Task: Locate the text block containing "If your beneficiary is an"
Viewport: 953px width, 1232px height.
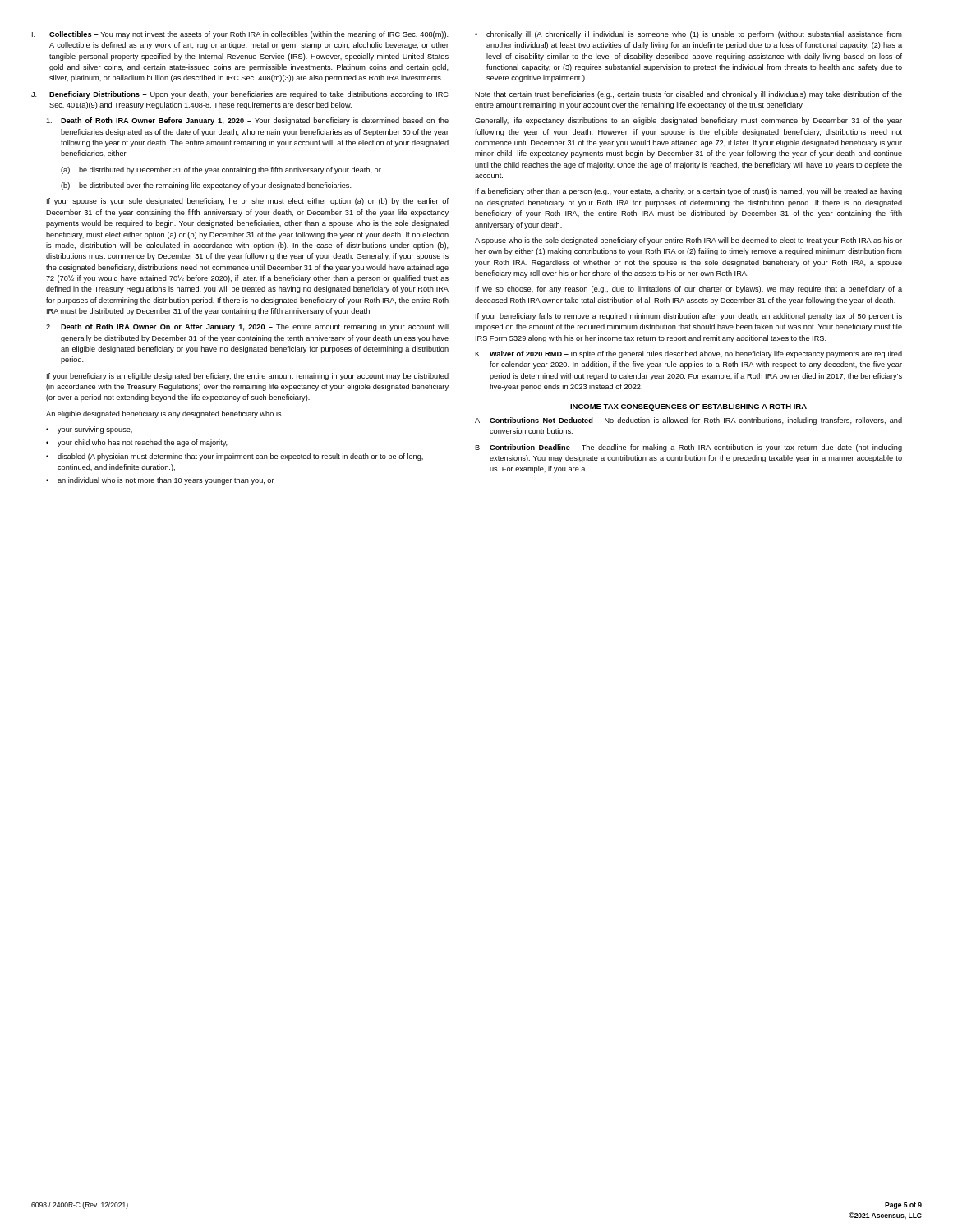Action: point(247,387)
